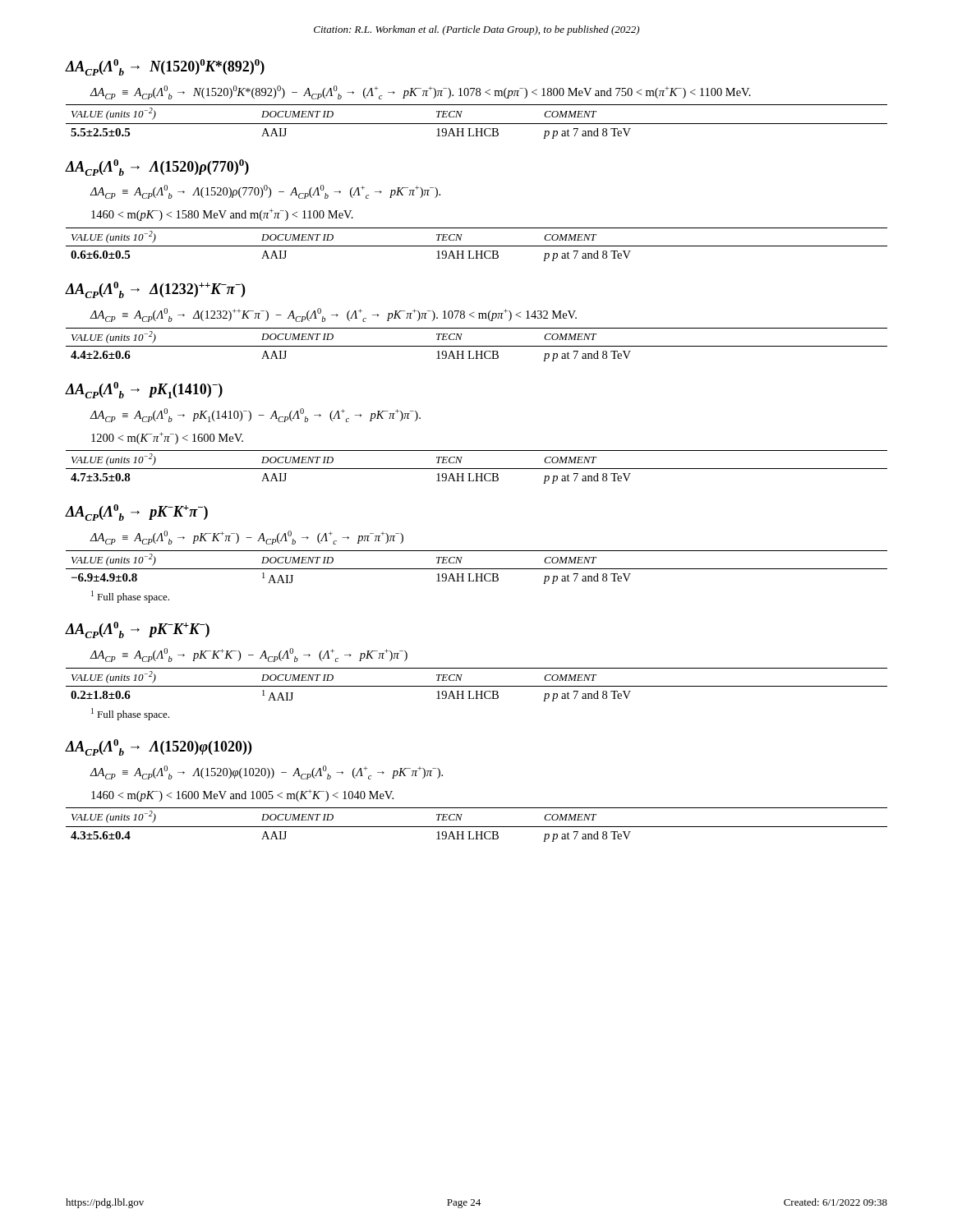Screen dimensions: 1232x953
Task: Click on the text block that reads "ΔACP ≡ ACP(Λ0b → pK−K+K−)"
Action: click(x=249, y=655)
